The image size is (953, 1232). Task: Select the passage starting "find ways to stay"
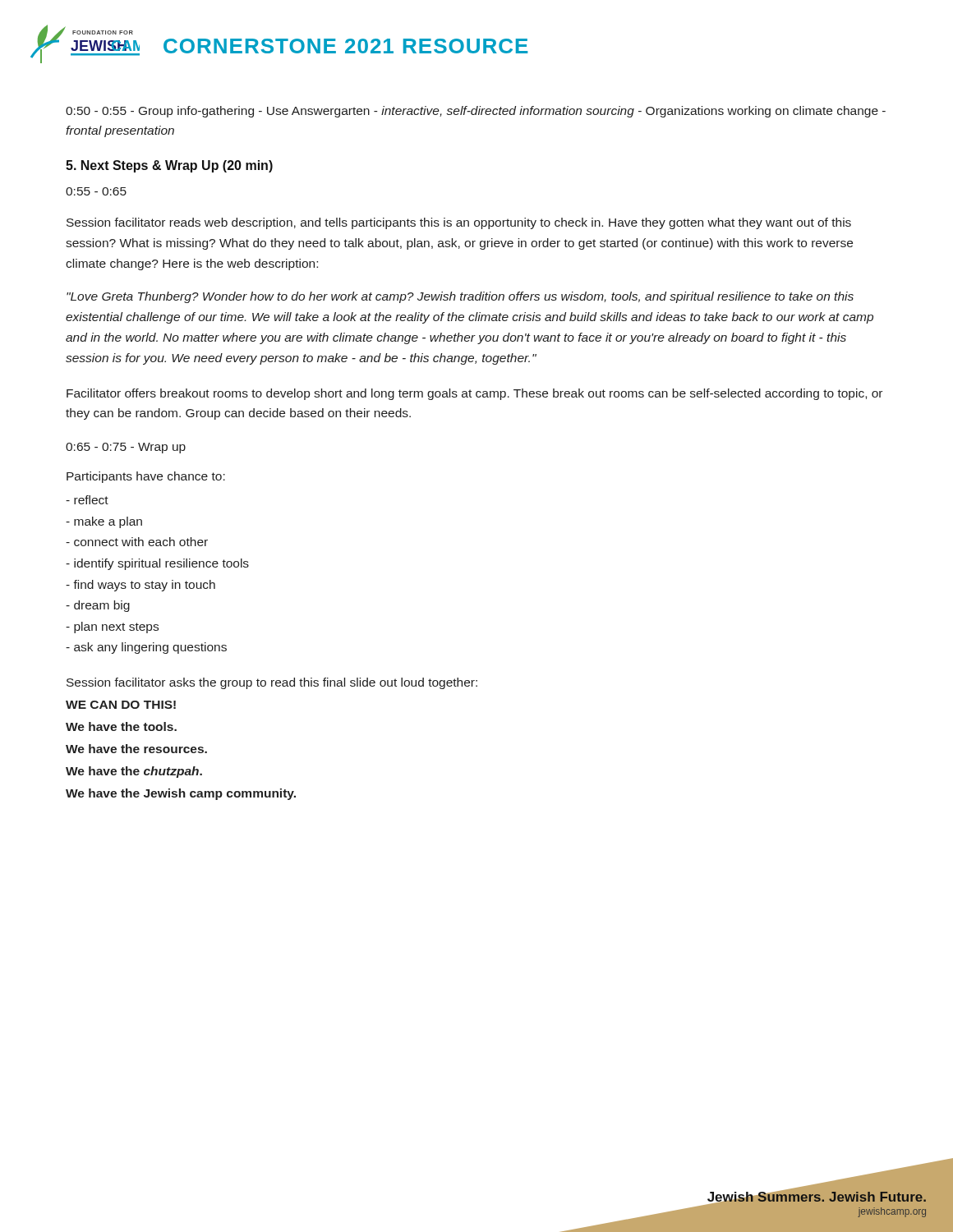point(141,584)
